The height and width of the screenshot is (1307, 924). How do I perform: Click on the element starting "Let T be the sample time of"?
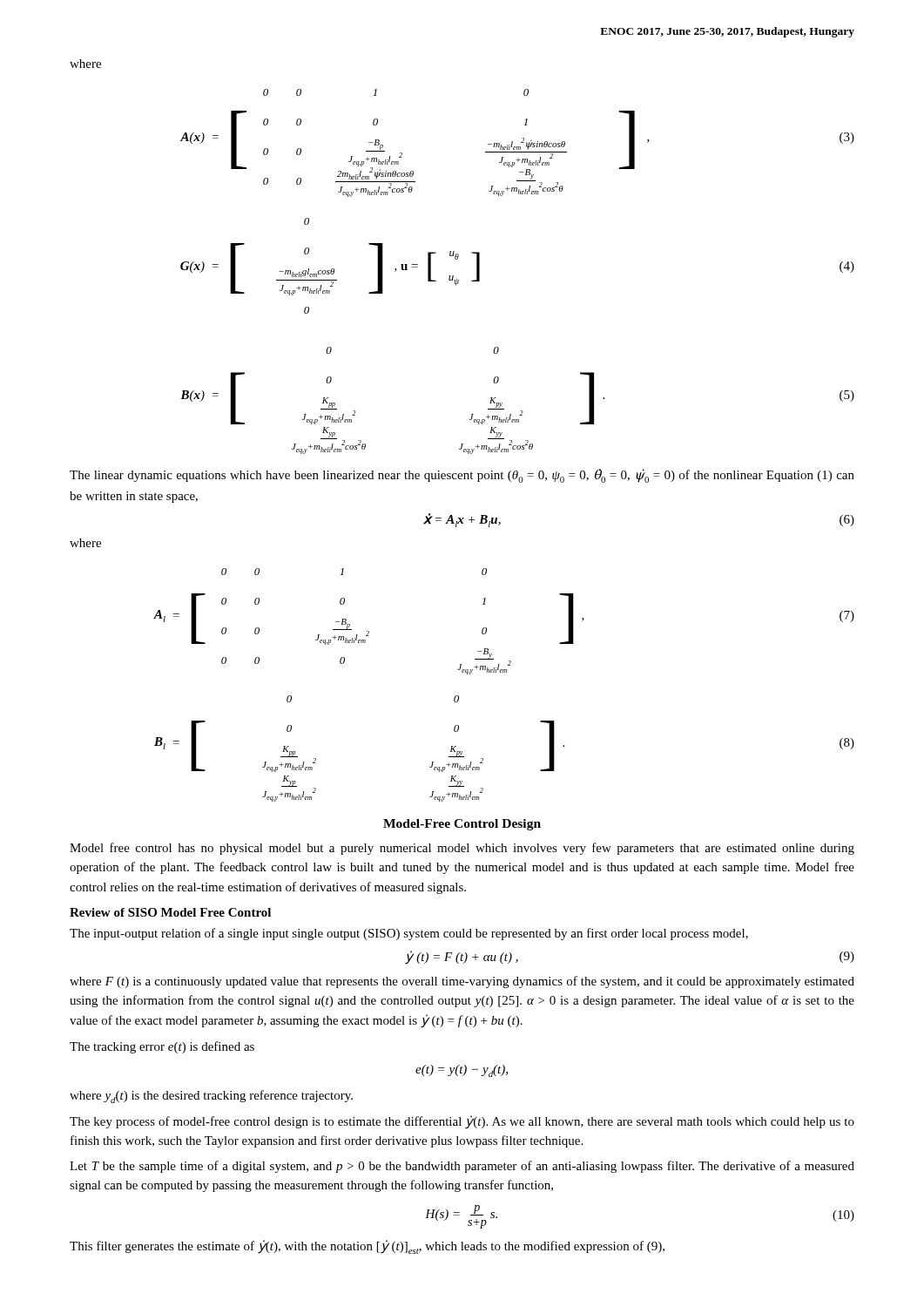click(462, 1176)
